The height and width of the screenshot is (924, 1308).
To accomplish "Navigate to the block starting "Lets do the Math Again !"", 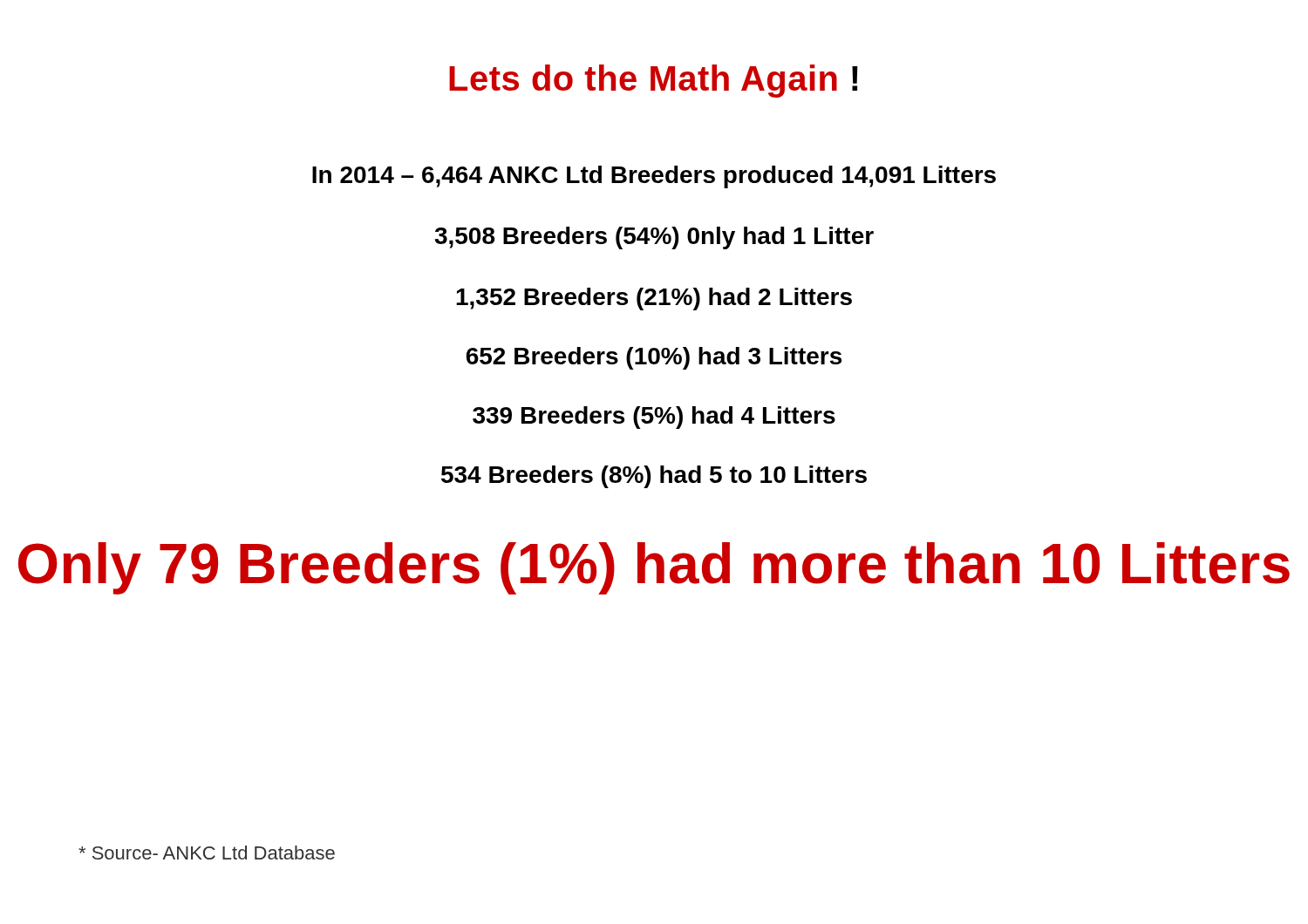I will [x=654, y=78].
